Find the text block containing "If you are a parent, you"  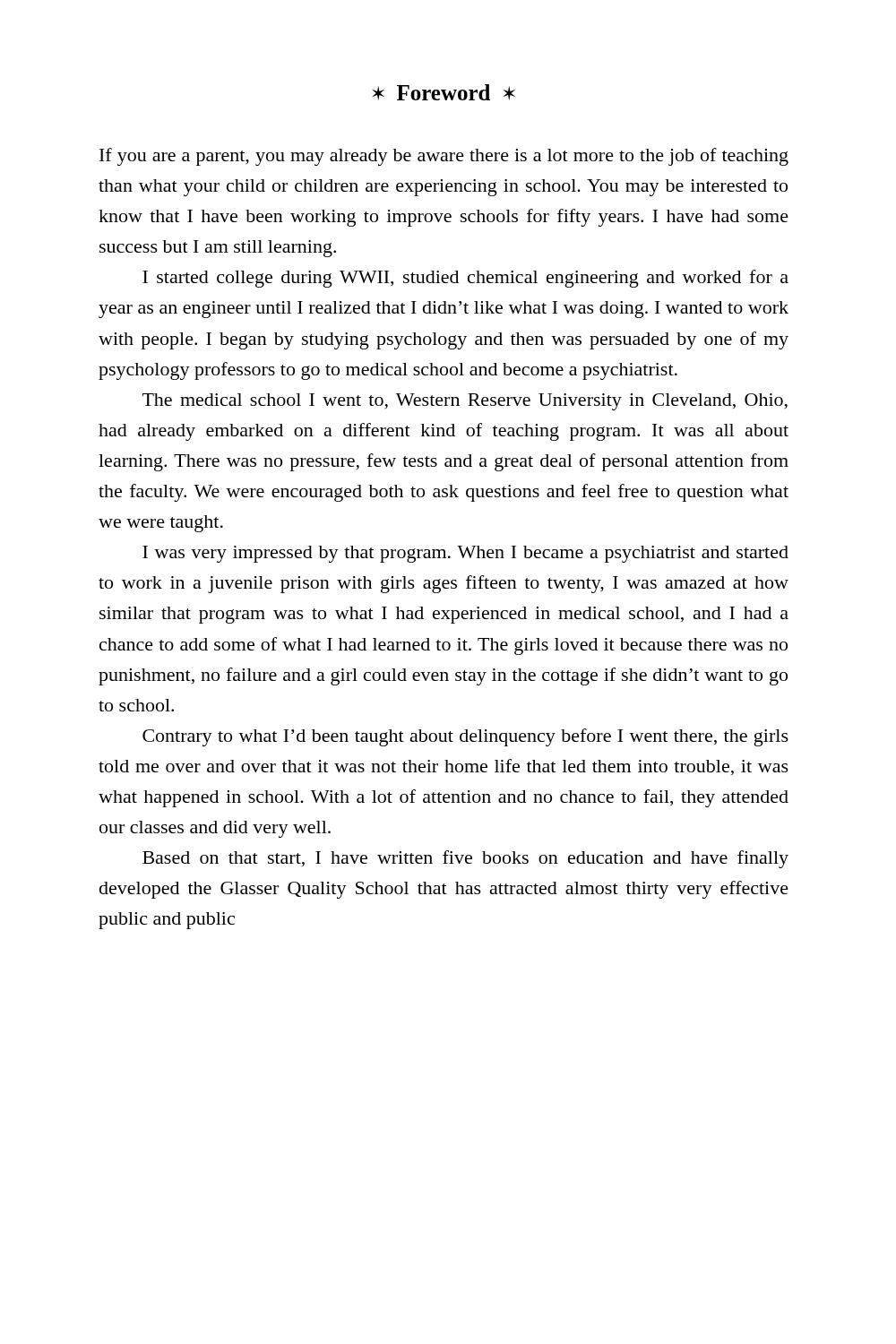[x=444, y=157]
